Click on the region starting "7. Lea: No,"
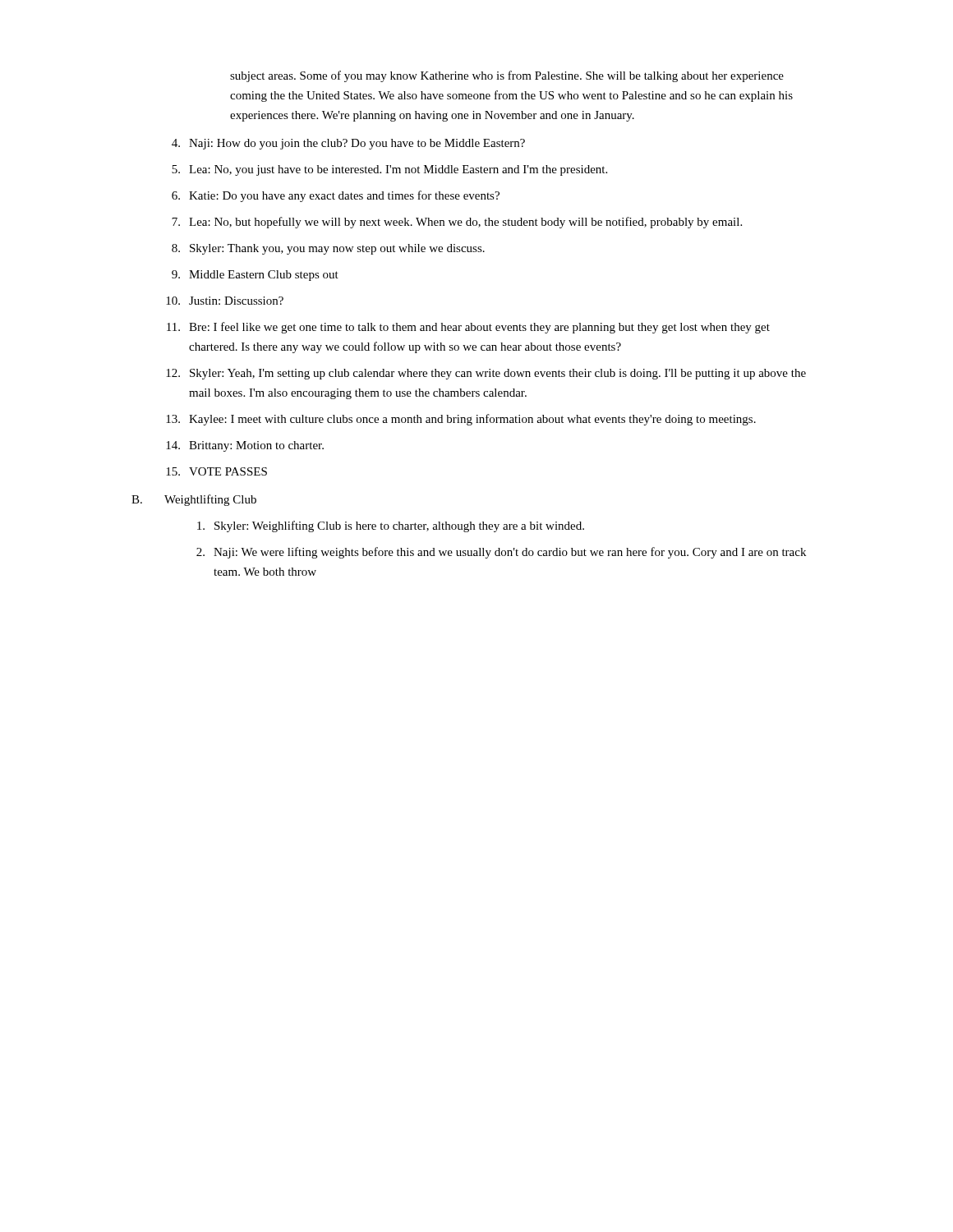This screenshot has width=953, height=1232. click(x=476, y=222)
